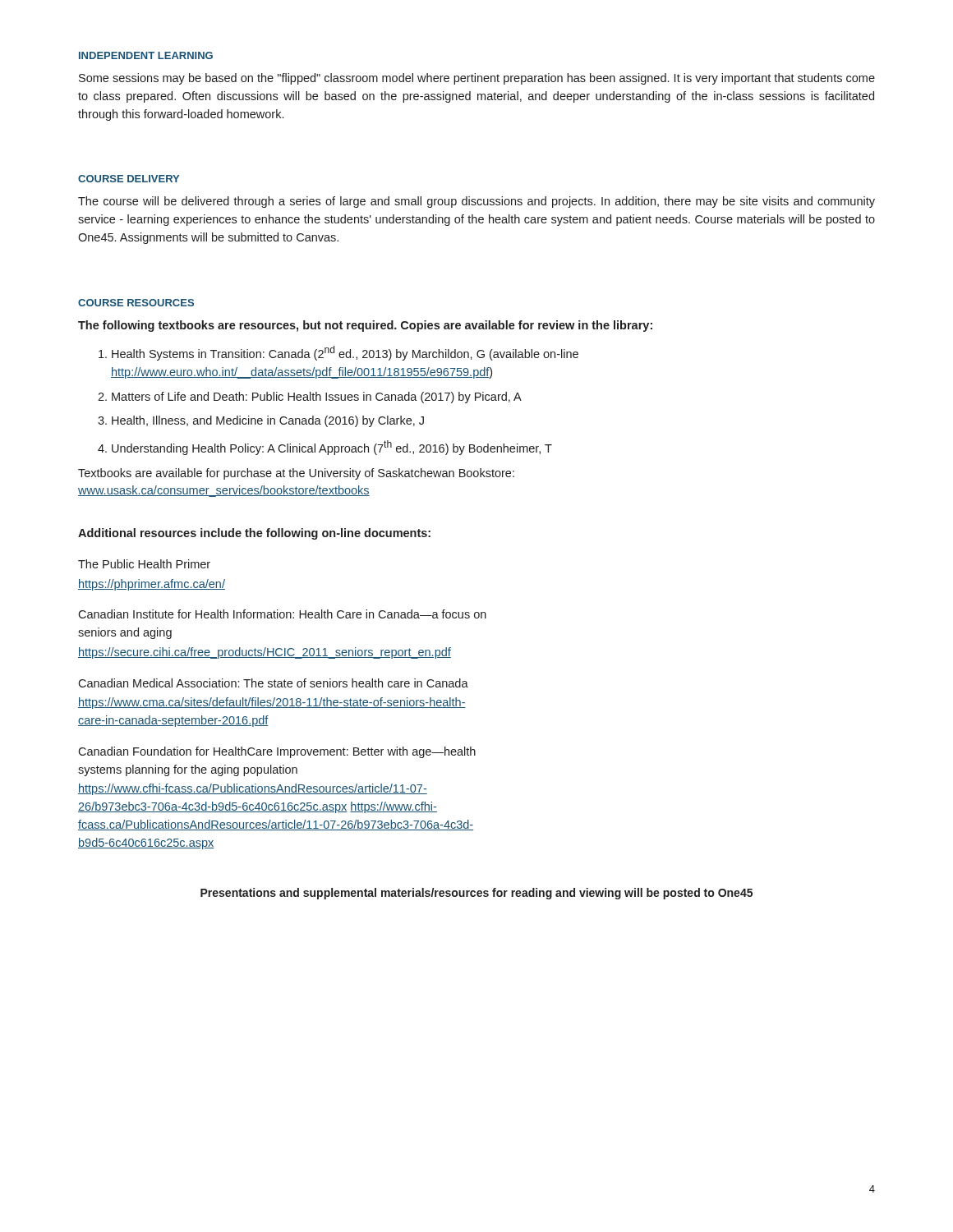Locate the block of text that opens with "Presentations and supplemental materials/resources for"
This screenshot has width=953, height=1232.
(476, 893)
